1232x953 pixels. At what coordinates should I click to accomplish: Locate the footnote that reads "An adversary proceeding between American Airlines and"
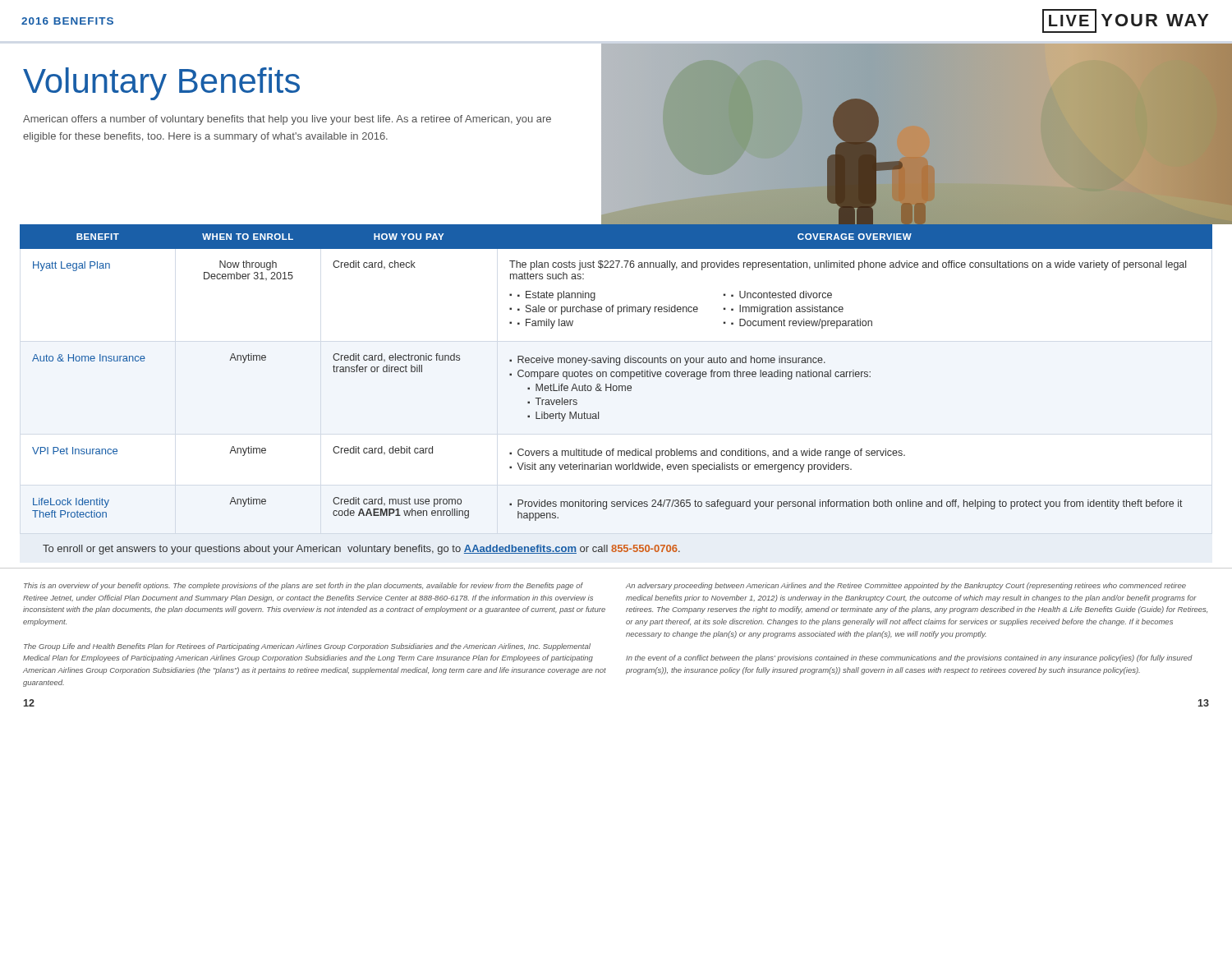point(917,628)
